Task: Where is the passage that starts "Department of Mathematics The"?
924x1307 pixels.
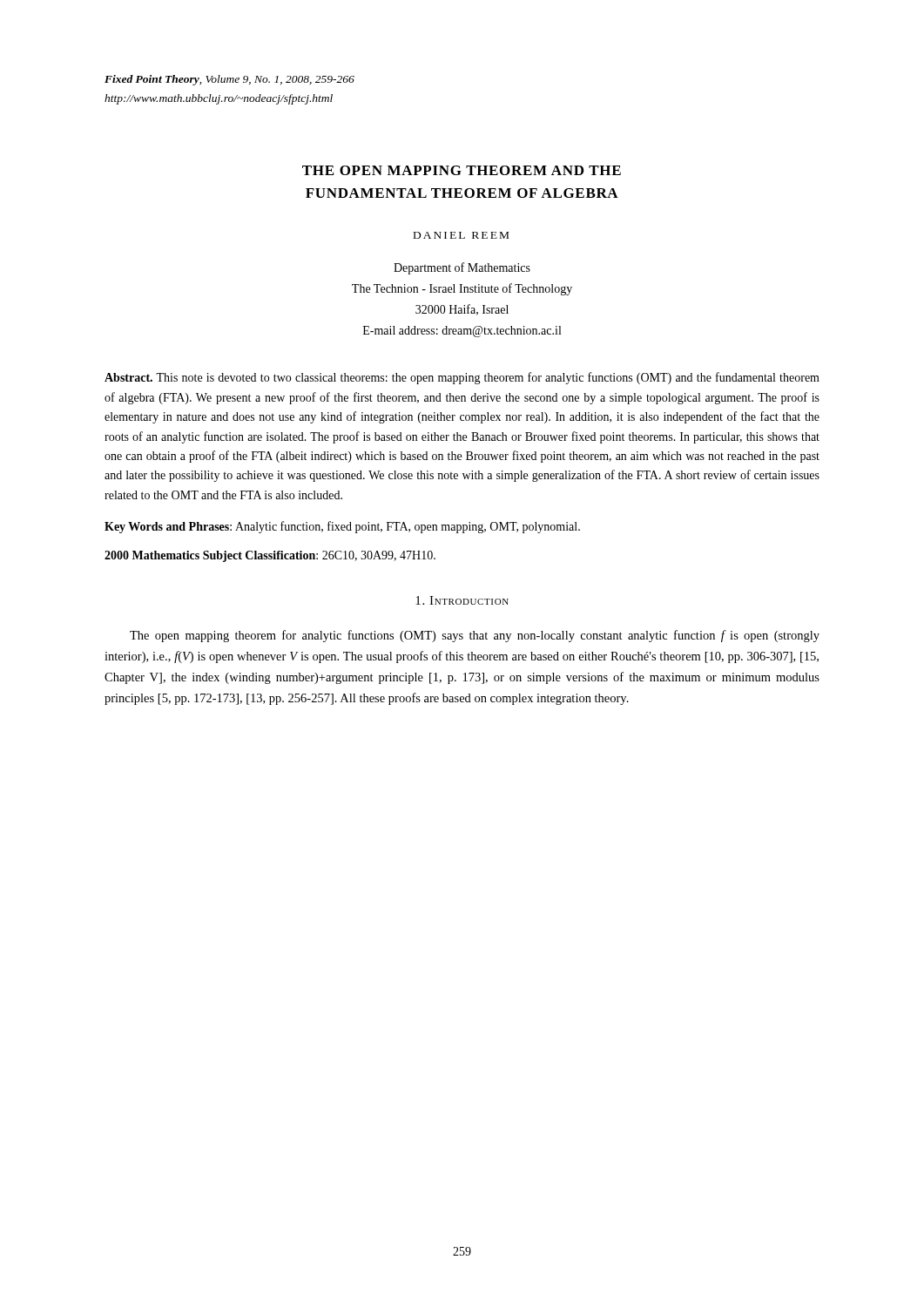Action: (x=462, y=299)
